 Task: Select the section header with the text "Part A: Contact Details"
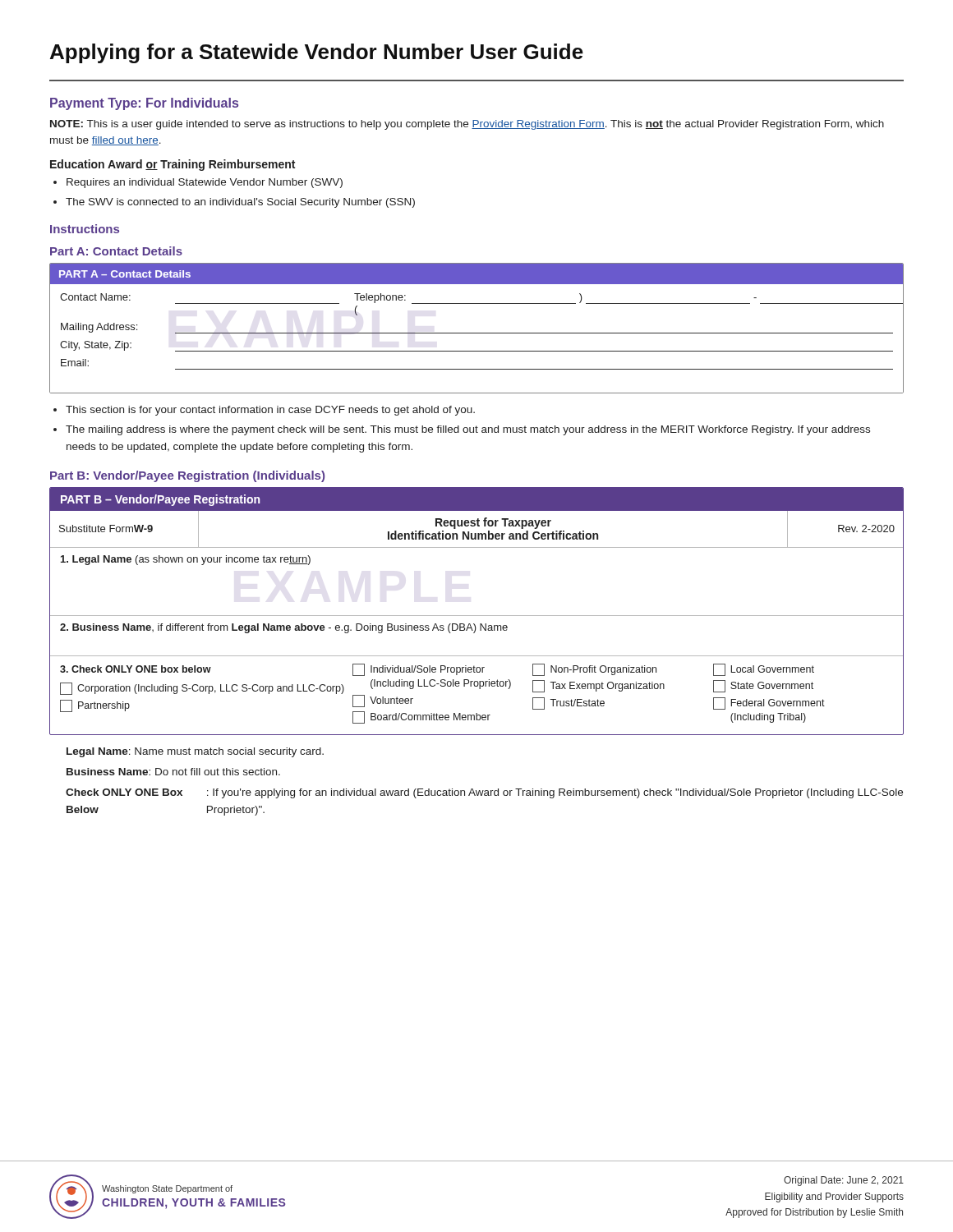[116, 251]
